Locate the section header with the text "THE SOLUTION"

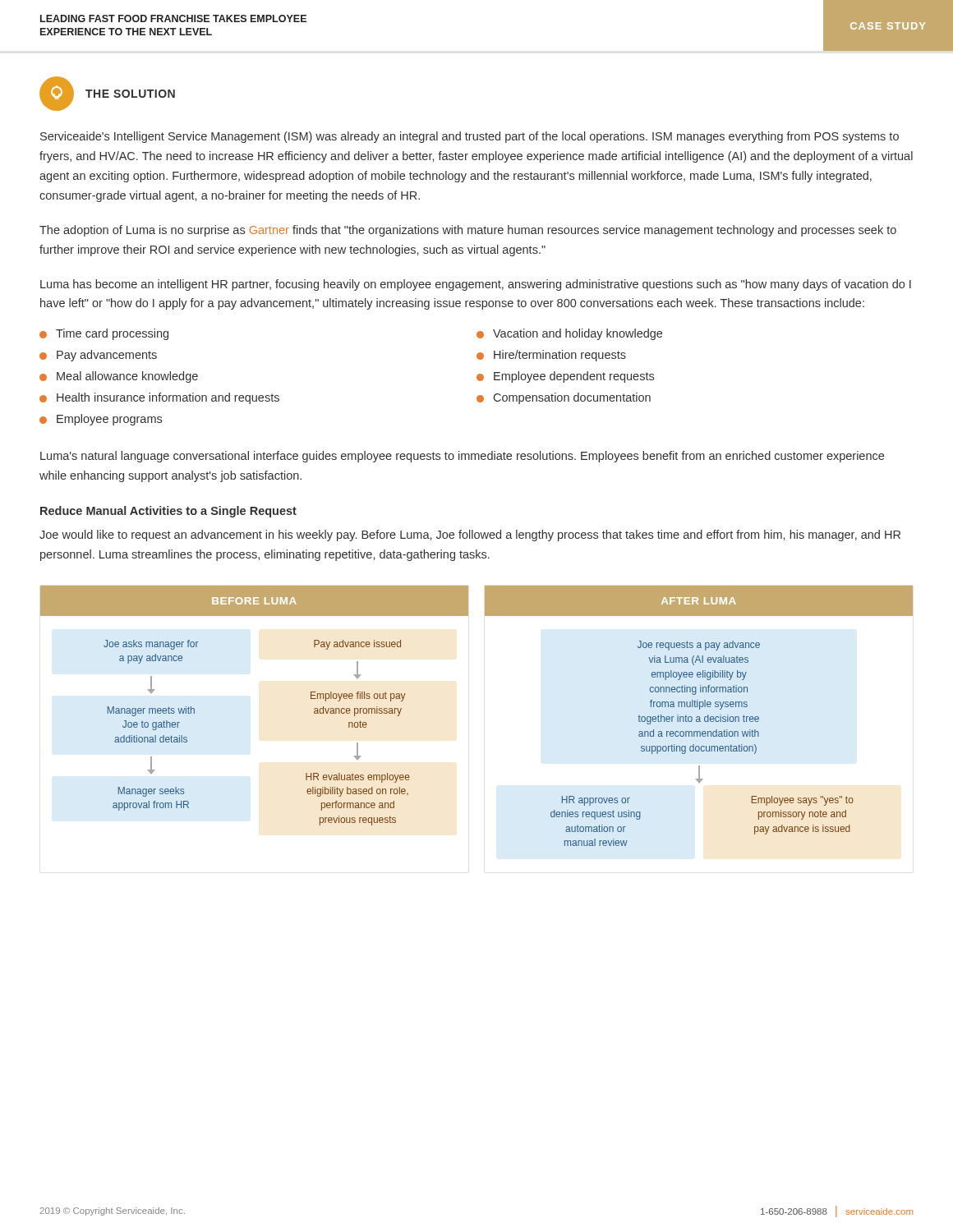pos(108,94)
